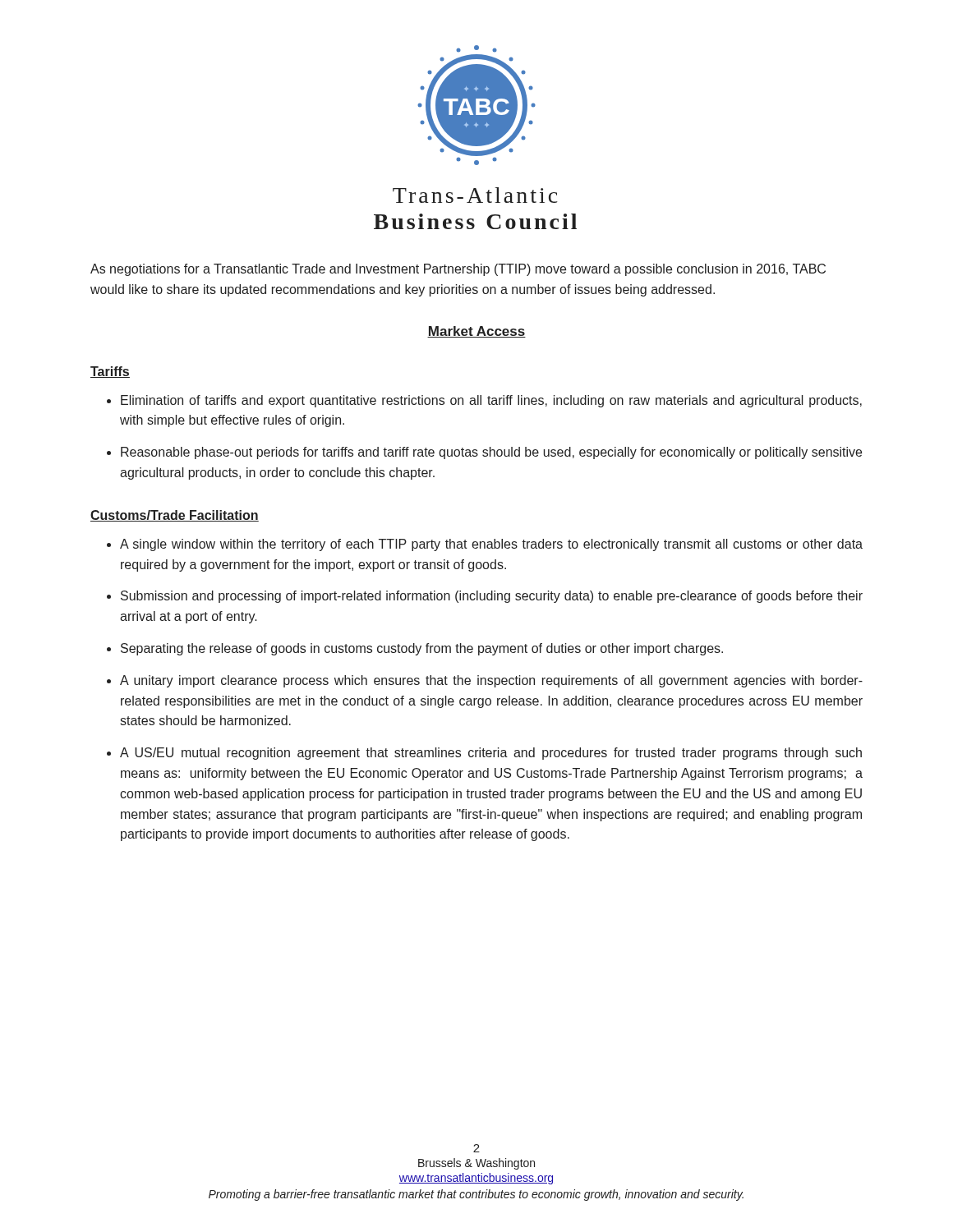Find the block on this page that starts "As negotiations for a Transatlantic Trade"
Screen dimensions: 1232x953
[458, 279]
